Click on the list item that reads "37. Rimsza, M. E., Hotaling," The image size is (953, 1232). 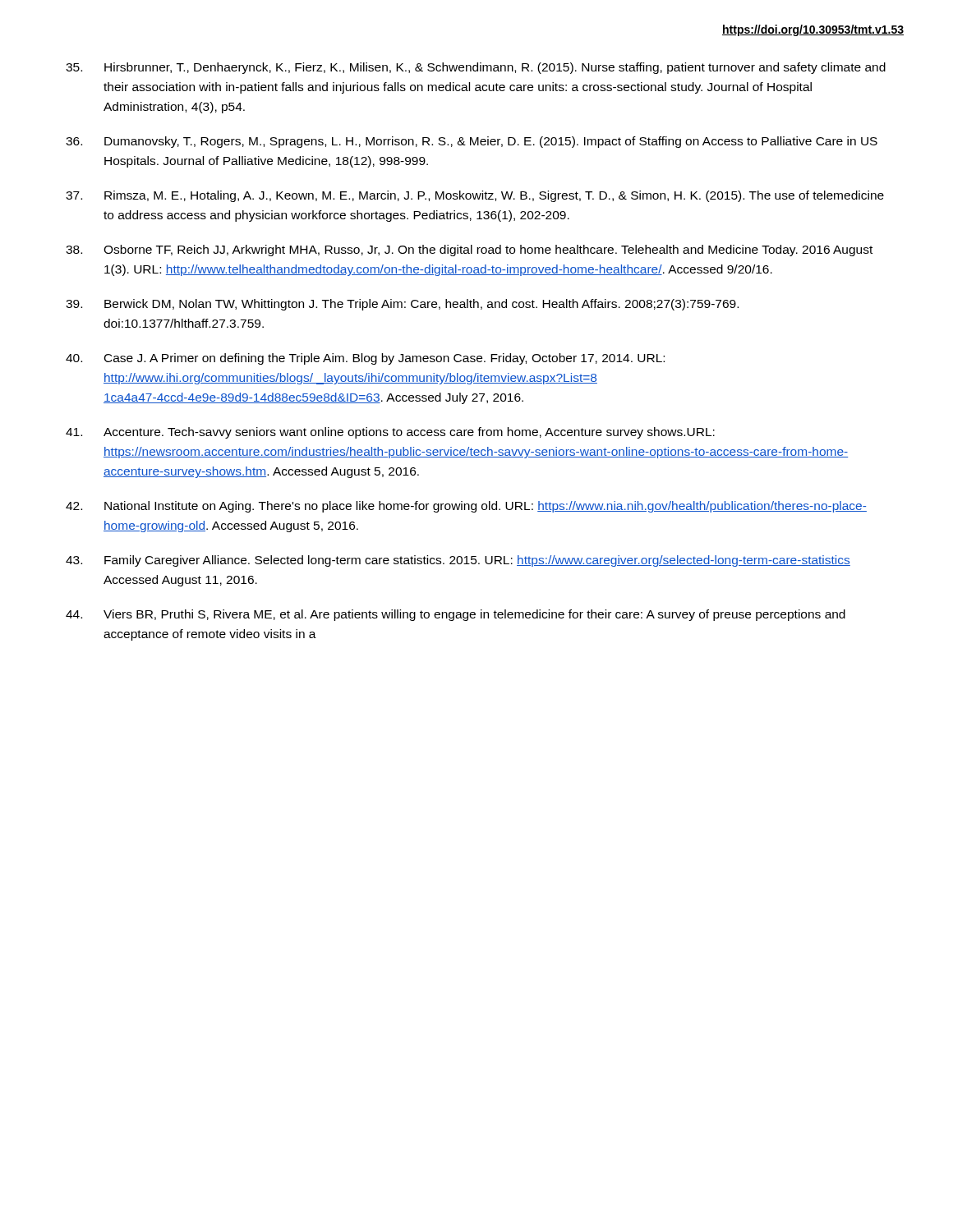(x=476, y=205)
